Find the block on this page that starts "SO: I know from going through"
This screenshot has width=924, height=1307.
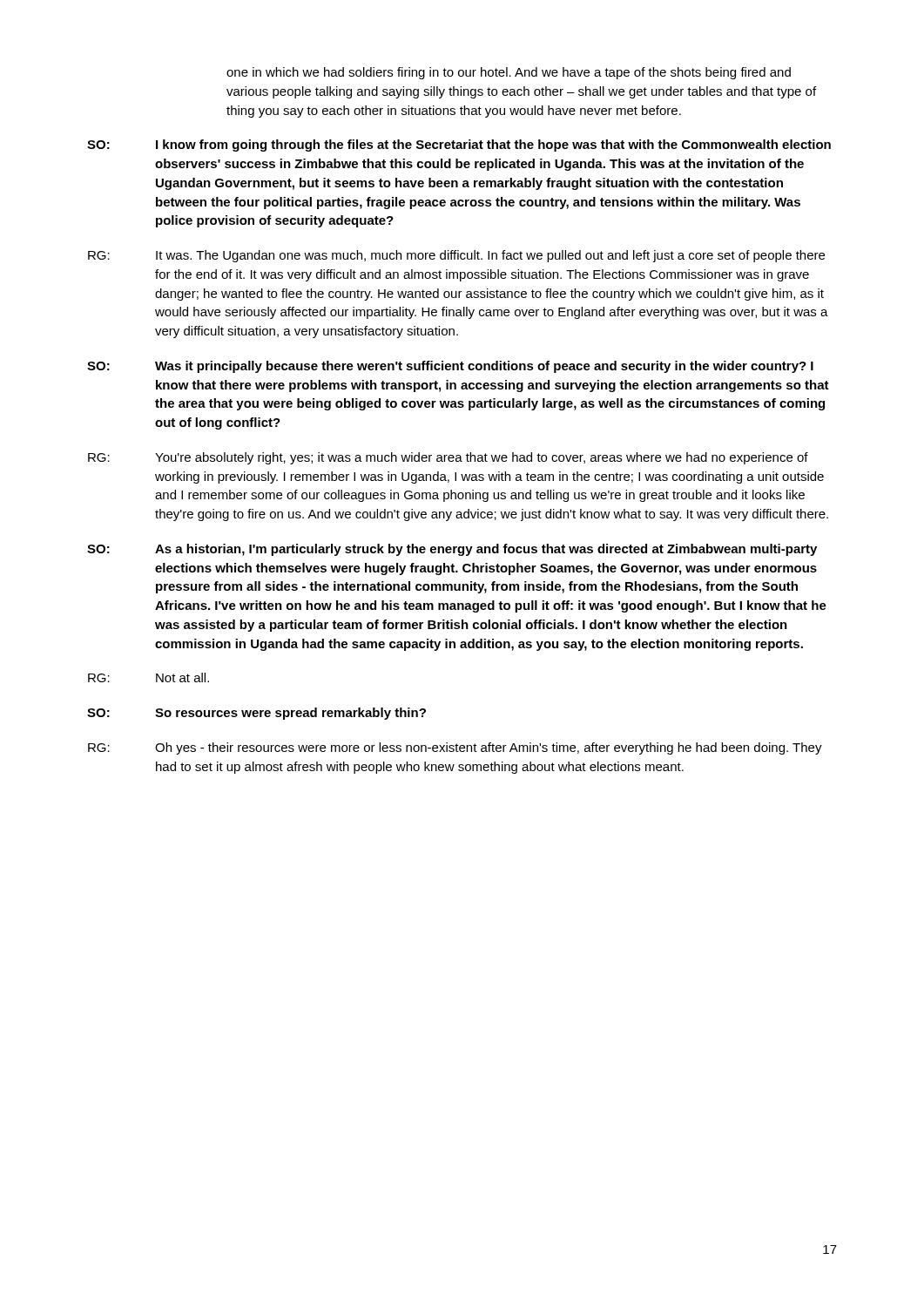462,183
